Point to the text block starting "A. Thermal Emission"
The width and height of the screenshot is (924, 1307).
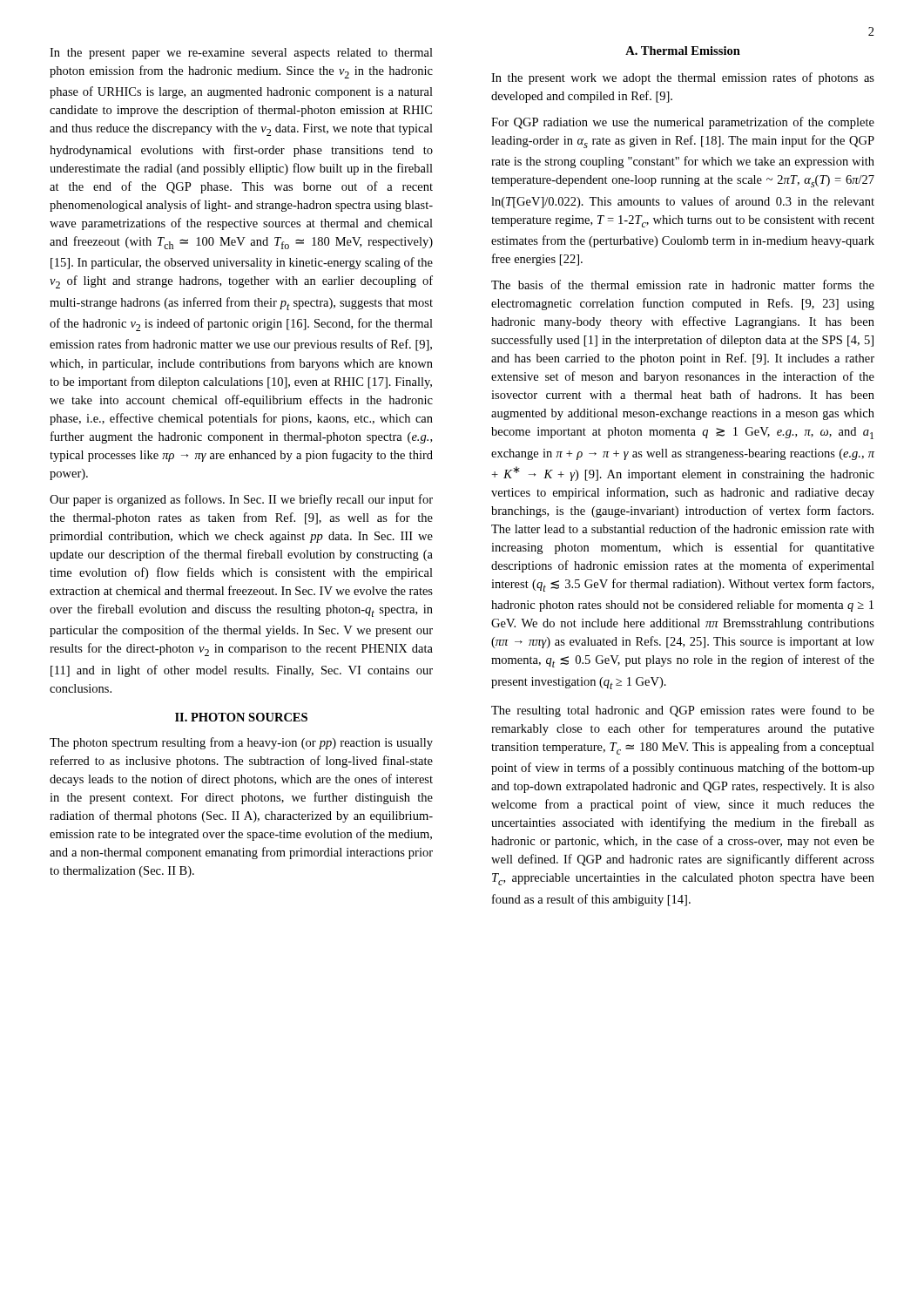[x=683, y=51]
